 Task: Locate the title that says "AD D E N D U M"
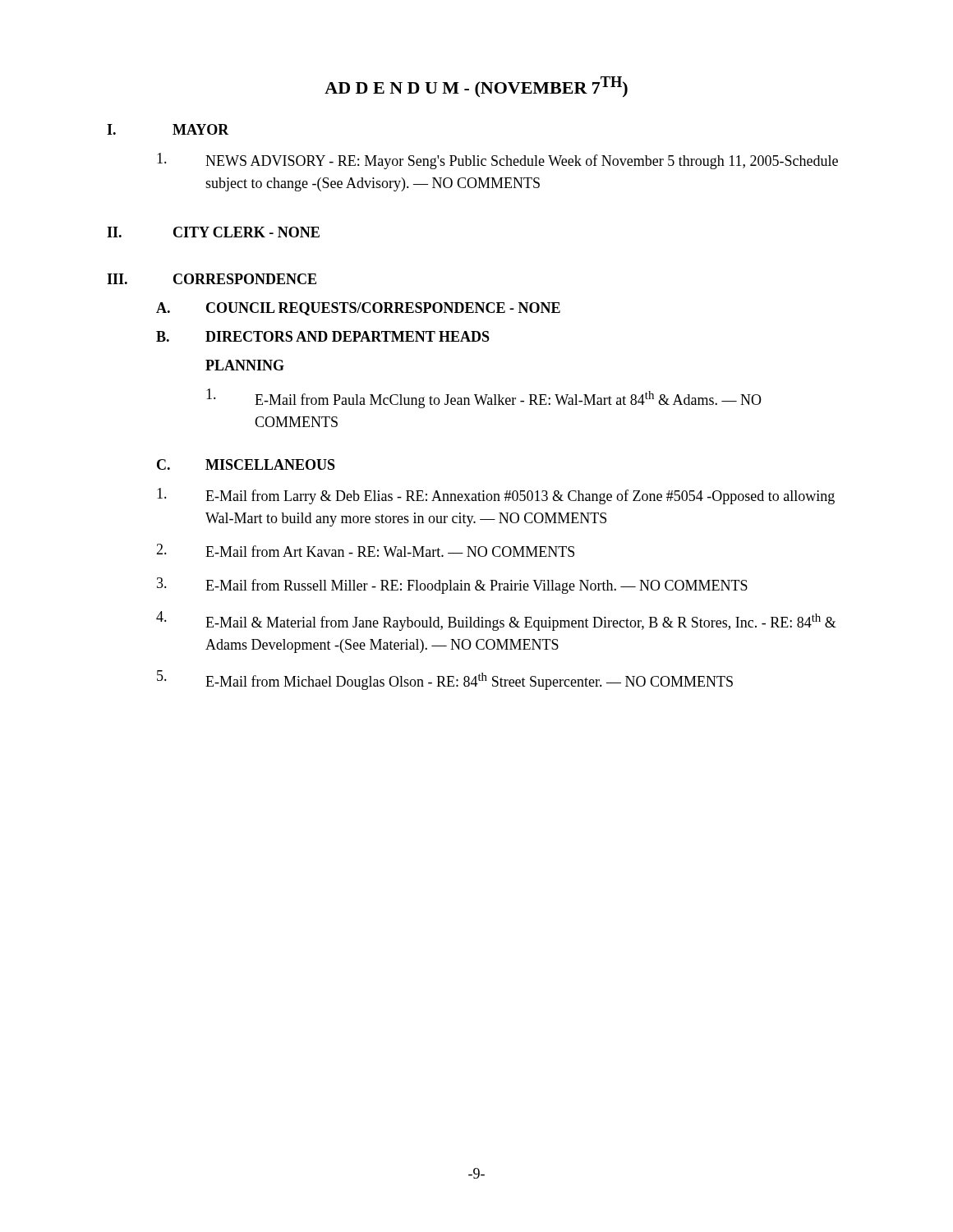476,86
